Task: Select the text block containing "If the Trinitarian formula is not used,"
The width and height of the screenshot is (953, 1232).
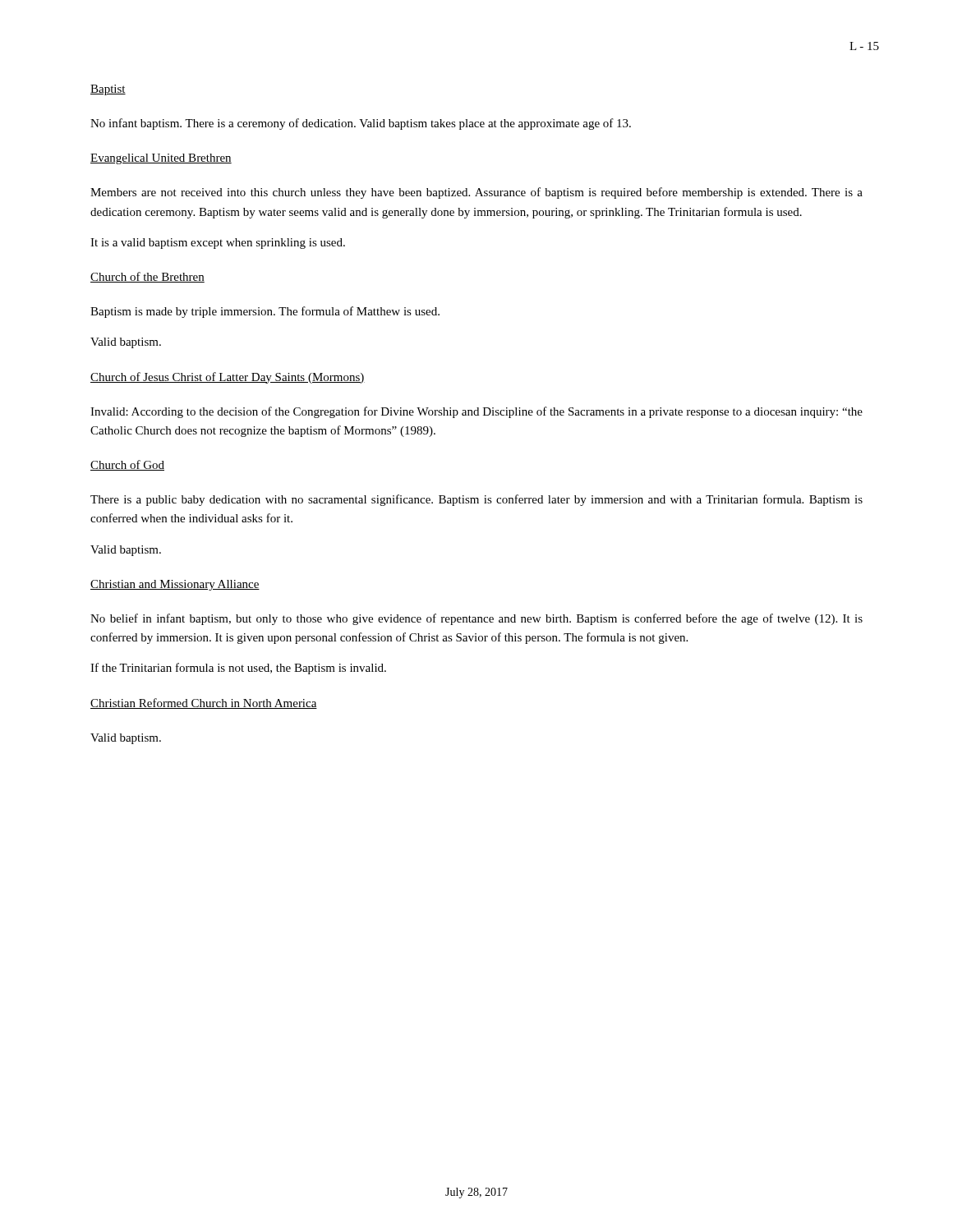Action: click(239, 668)
